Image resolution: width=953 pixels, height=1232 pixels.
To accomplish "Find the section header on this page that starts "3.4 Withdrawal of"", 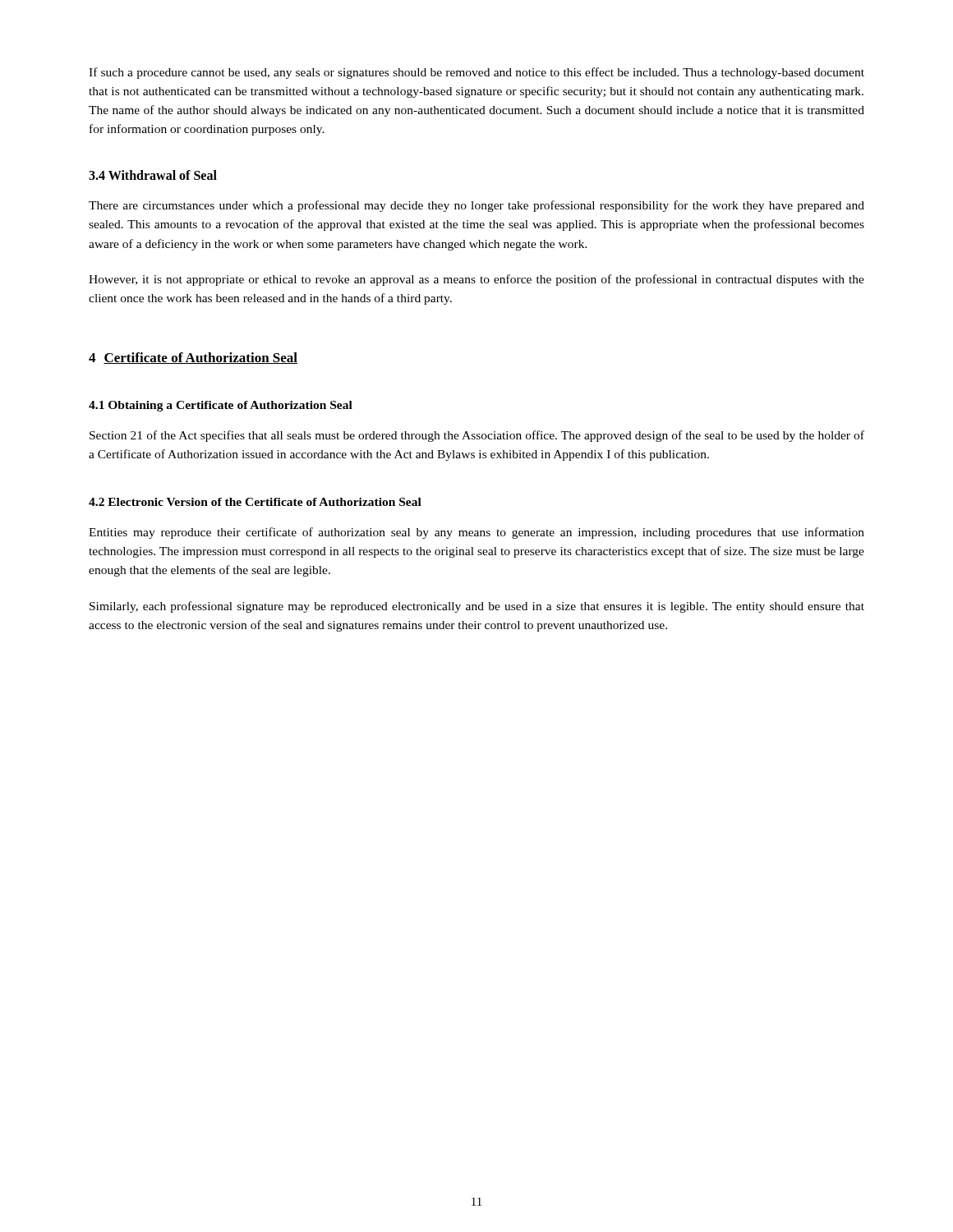I will pyautogui.click(x=153, y=175).
